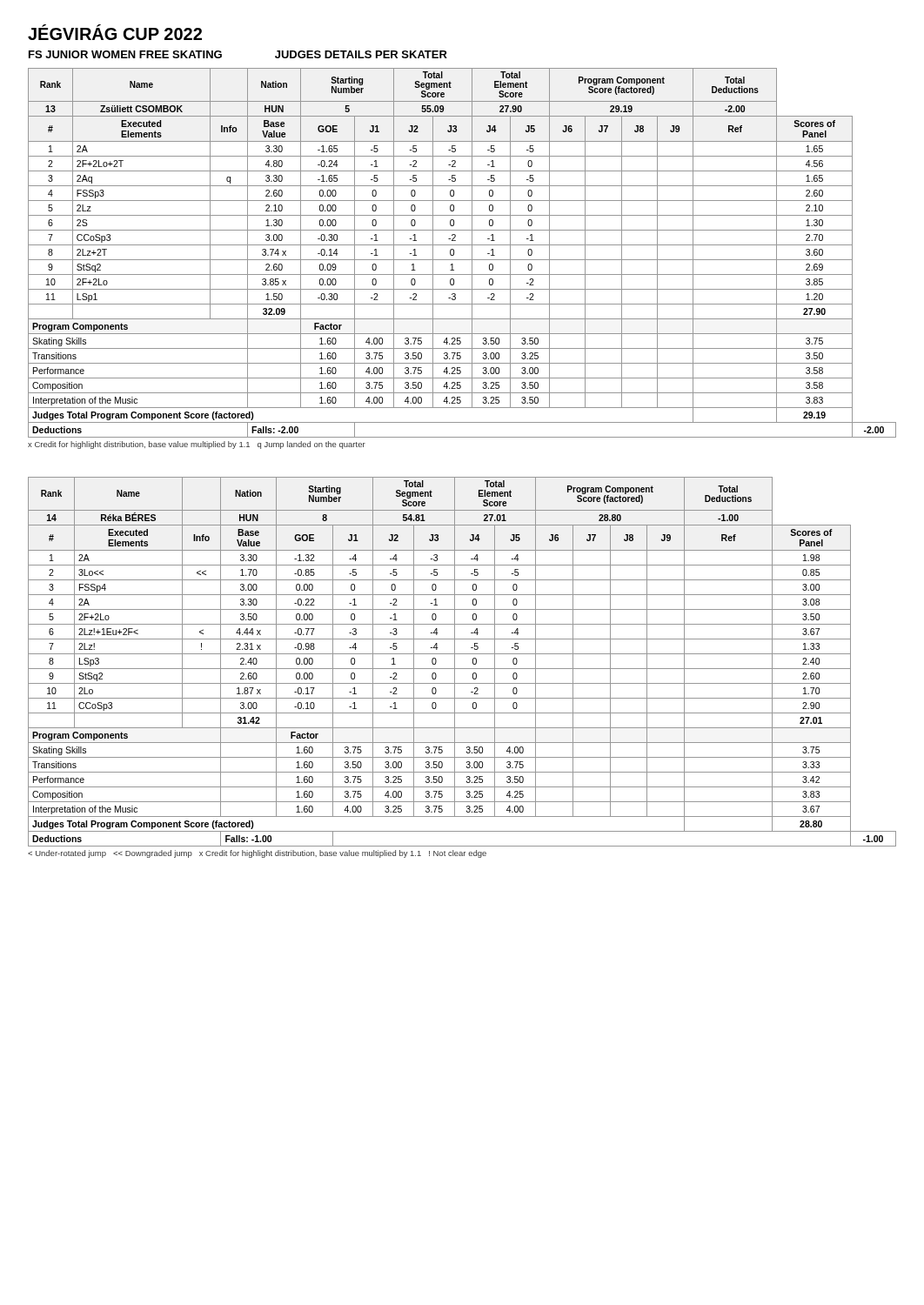Find the element starting "< Under-rotated jump << Downgraded jump x Credit"

(257, 853)
